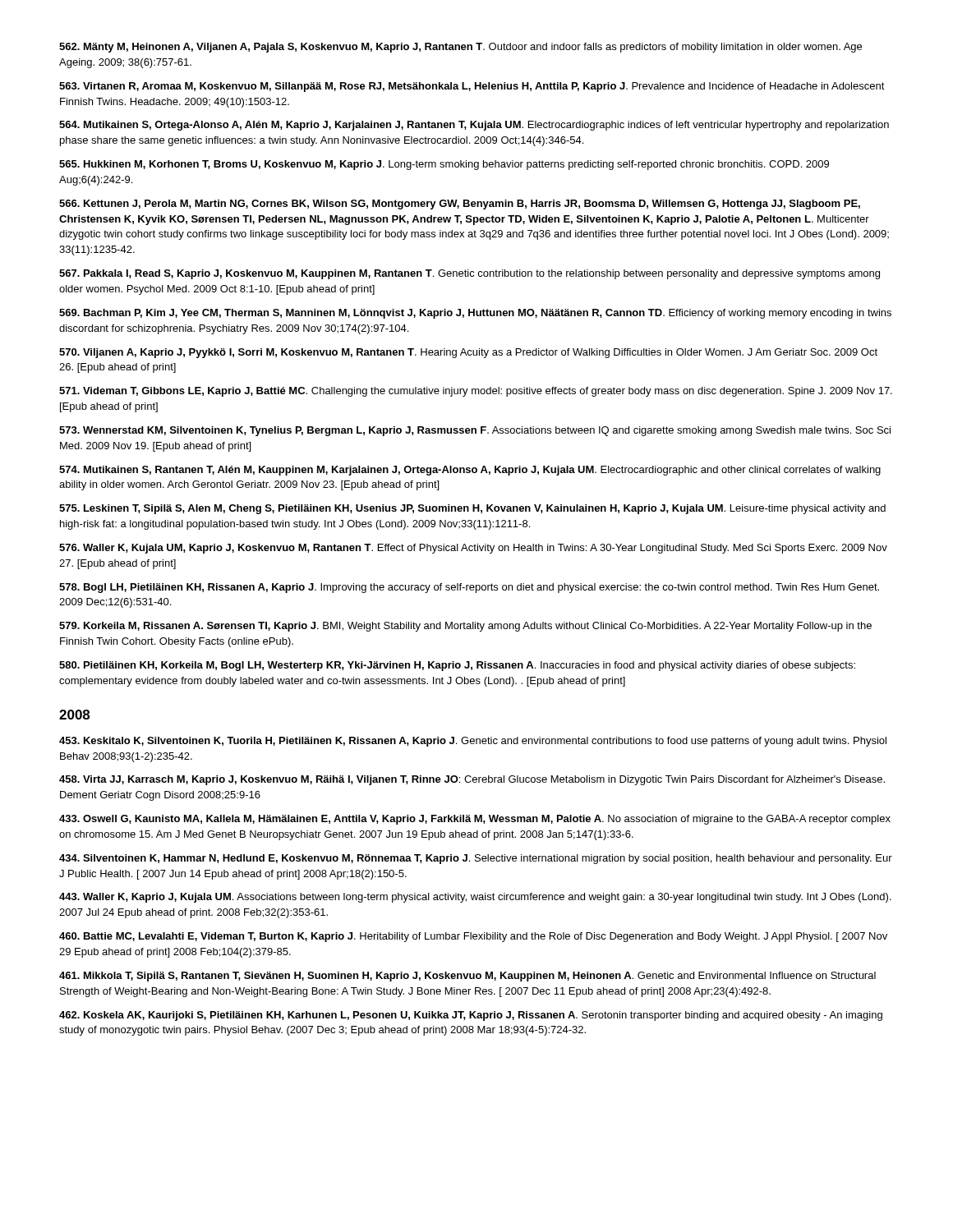Viewport: 953px width, 1232px height.
Task: Select the text starting "562. Mänty M, Heinonen"
Action: pyautogui.click(x=461, y=54)
